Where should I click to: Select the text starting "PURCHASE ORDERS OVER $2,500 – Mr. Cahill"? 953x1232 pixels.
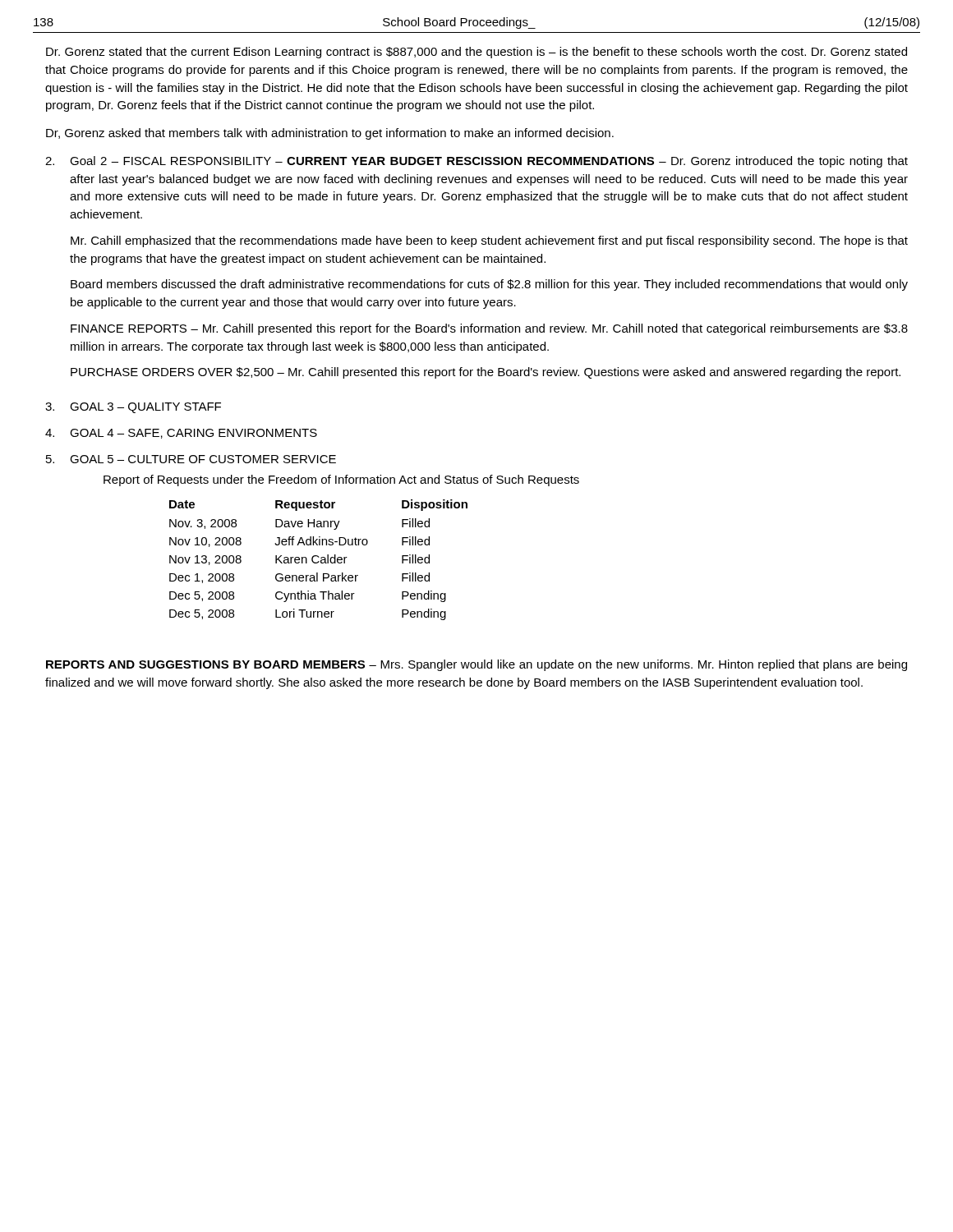tap(486, 372)
